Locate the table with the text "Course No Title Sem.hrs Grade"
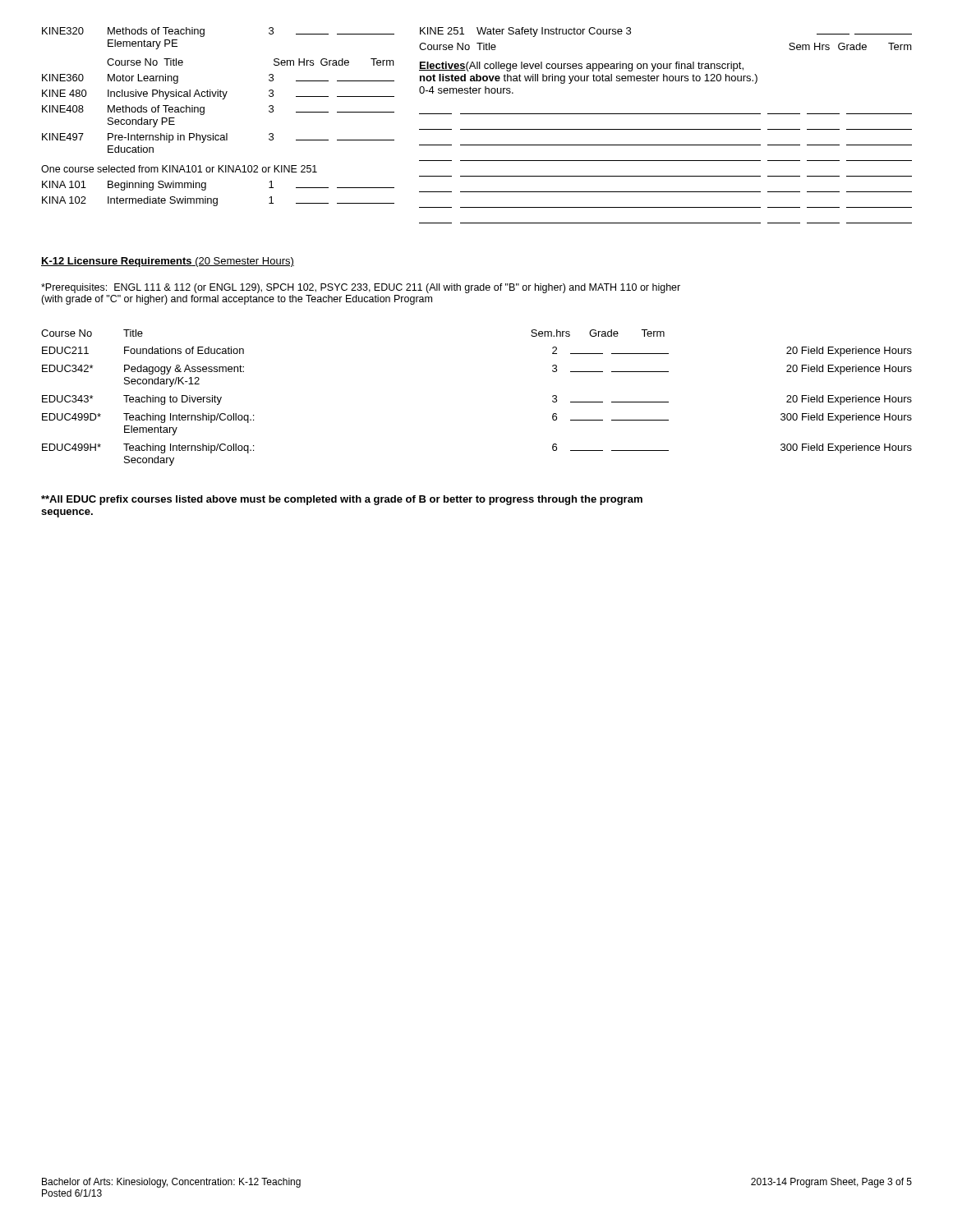 pos(476,399)
